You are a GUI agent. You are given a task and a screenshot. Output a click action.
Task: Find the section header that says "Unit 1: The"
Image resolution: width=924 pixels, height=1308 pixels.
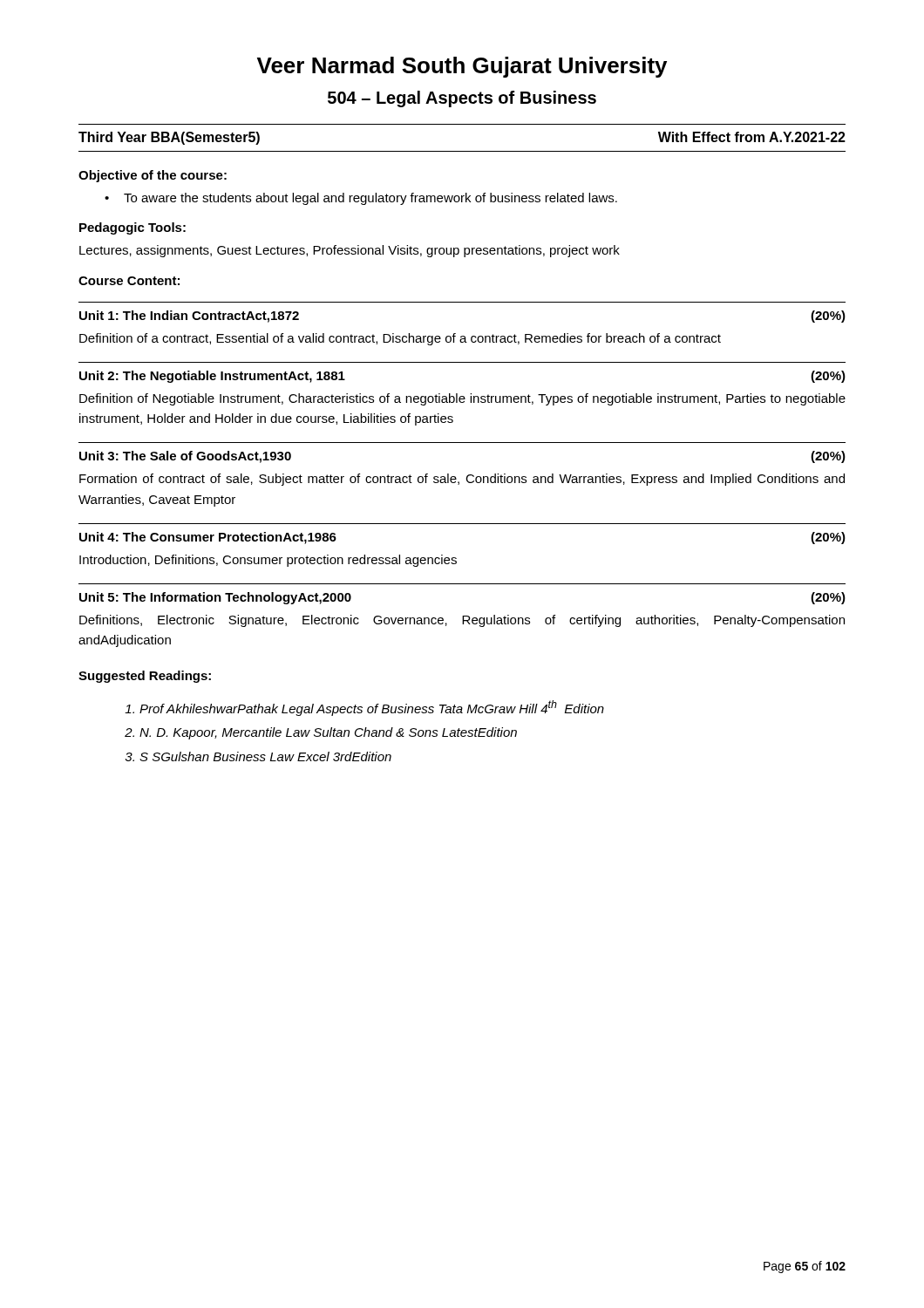195,318
